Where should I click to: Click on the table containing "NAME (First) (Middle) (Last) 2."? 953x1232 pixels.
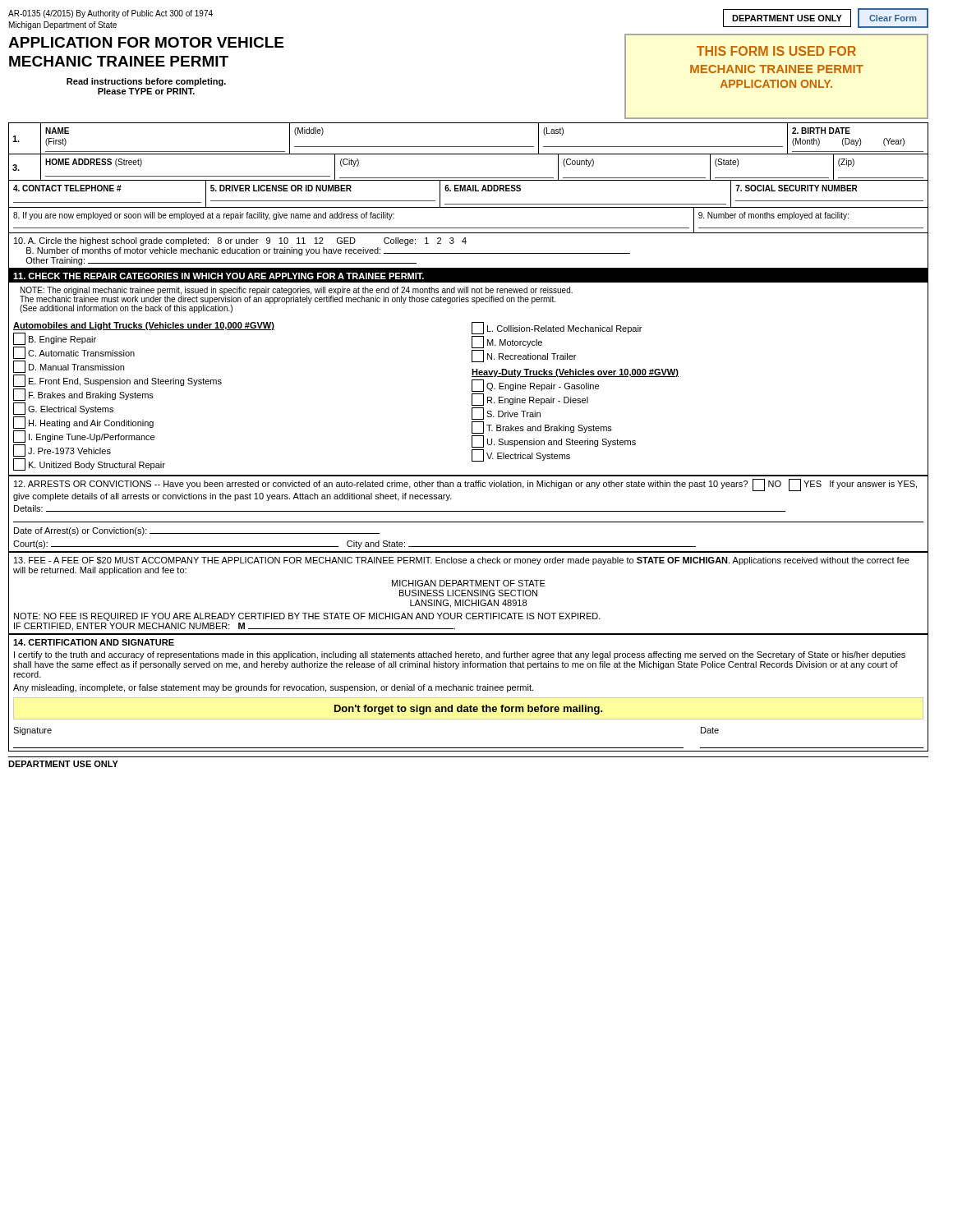[x=468, y=138]
